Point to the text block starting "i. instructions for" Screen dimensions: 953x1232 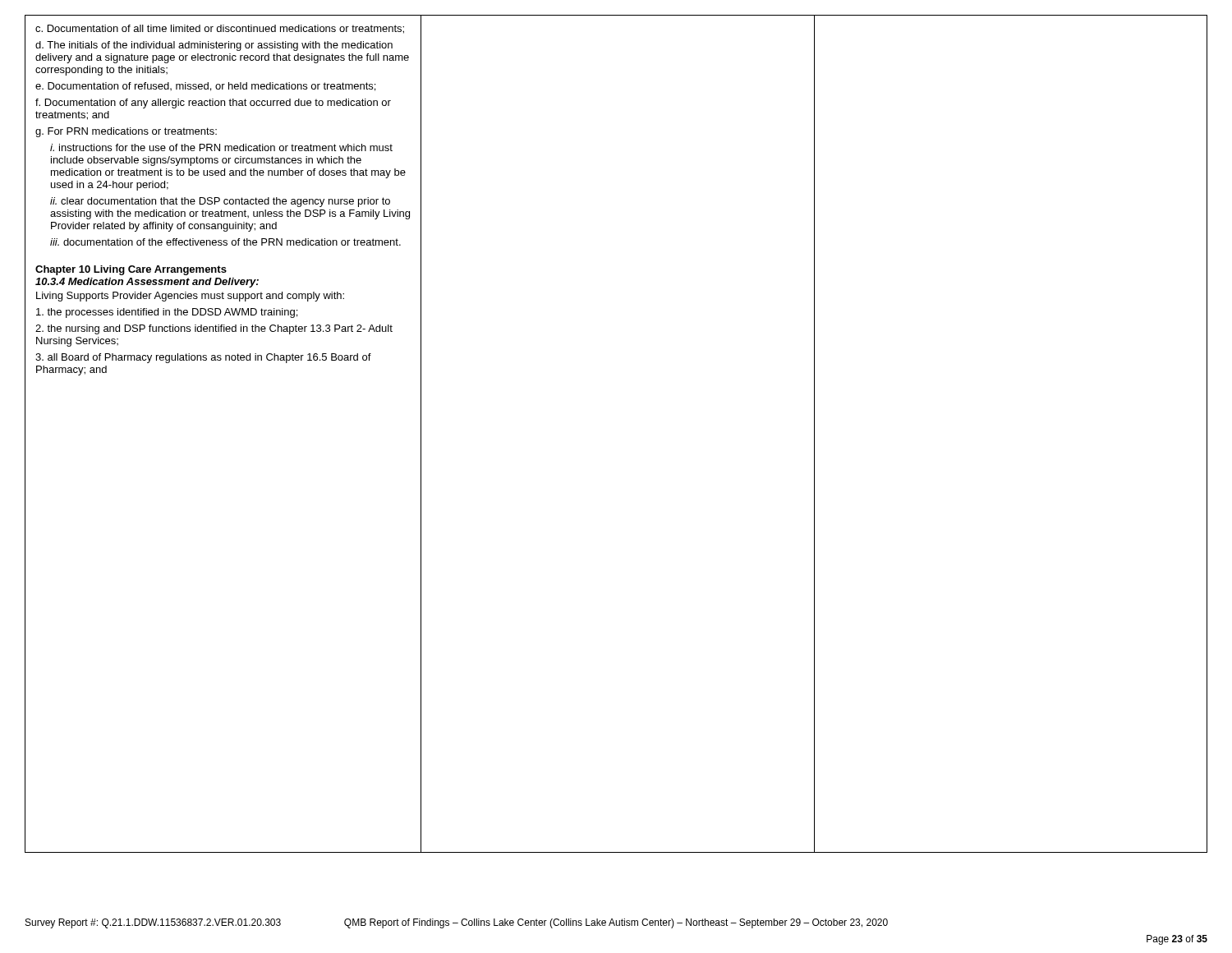click(230, 166)
